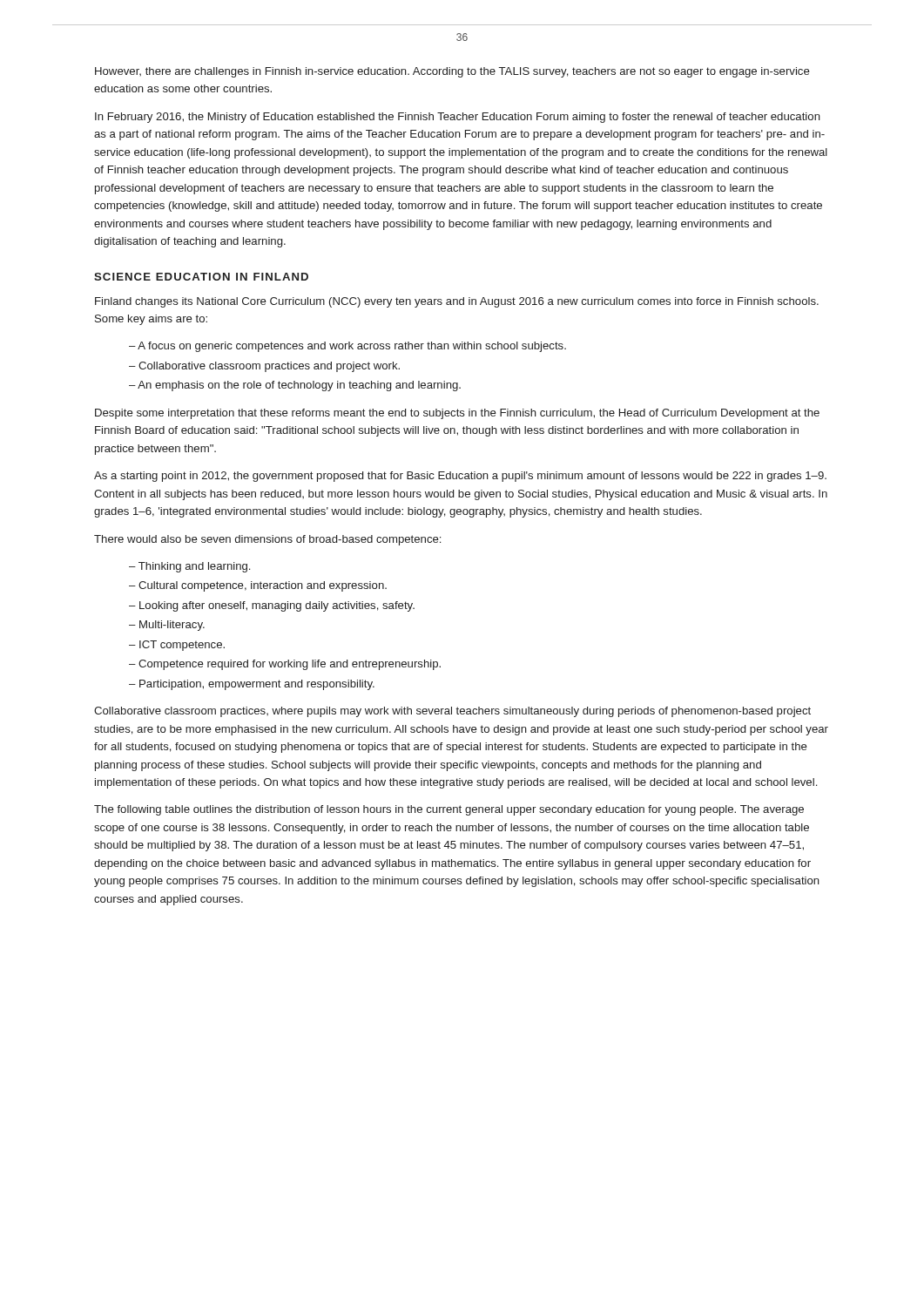Click the passage that begins "– An emphasis on"

point(295,385)
